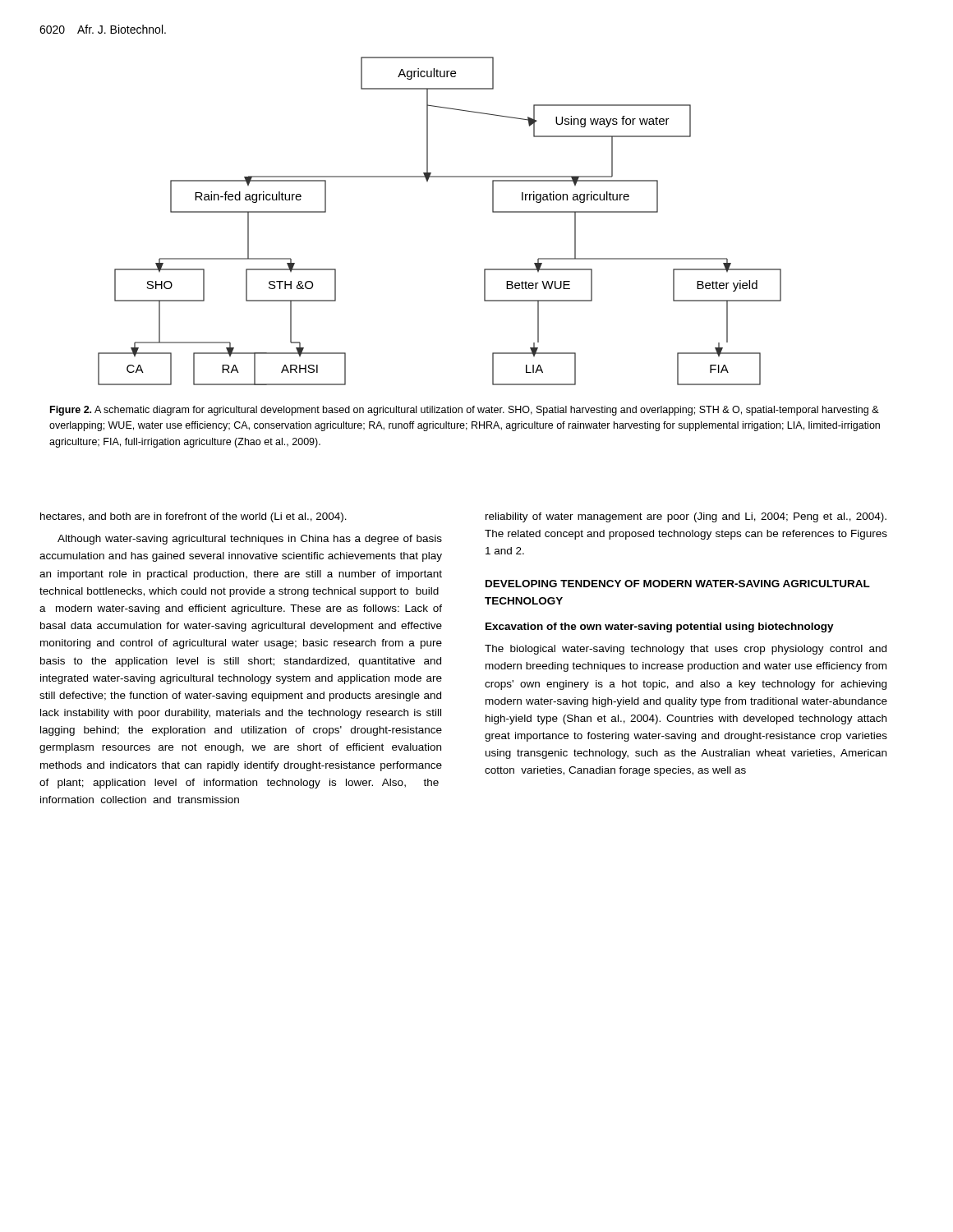Image resolution: width=953 pixels, height=1232 pixels.
Task: Point to the element starting "hectares, and both are"
Action: tap(241, 658)
